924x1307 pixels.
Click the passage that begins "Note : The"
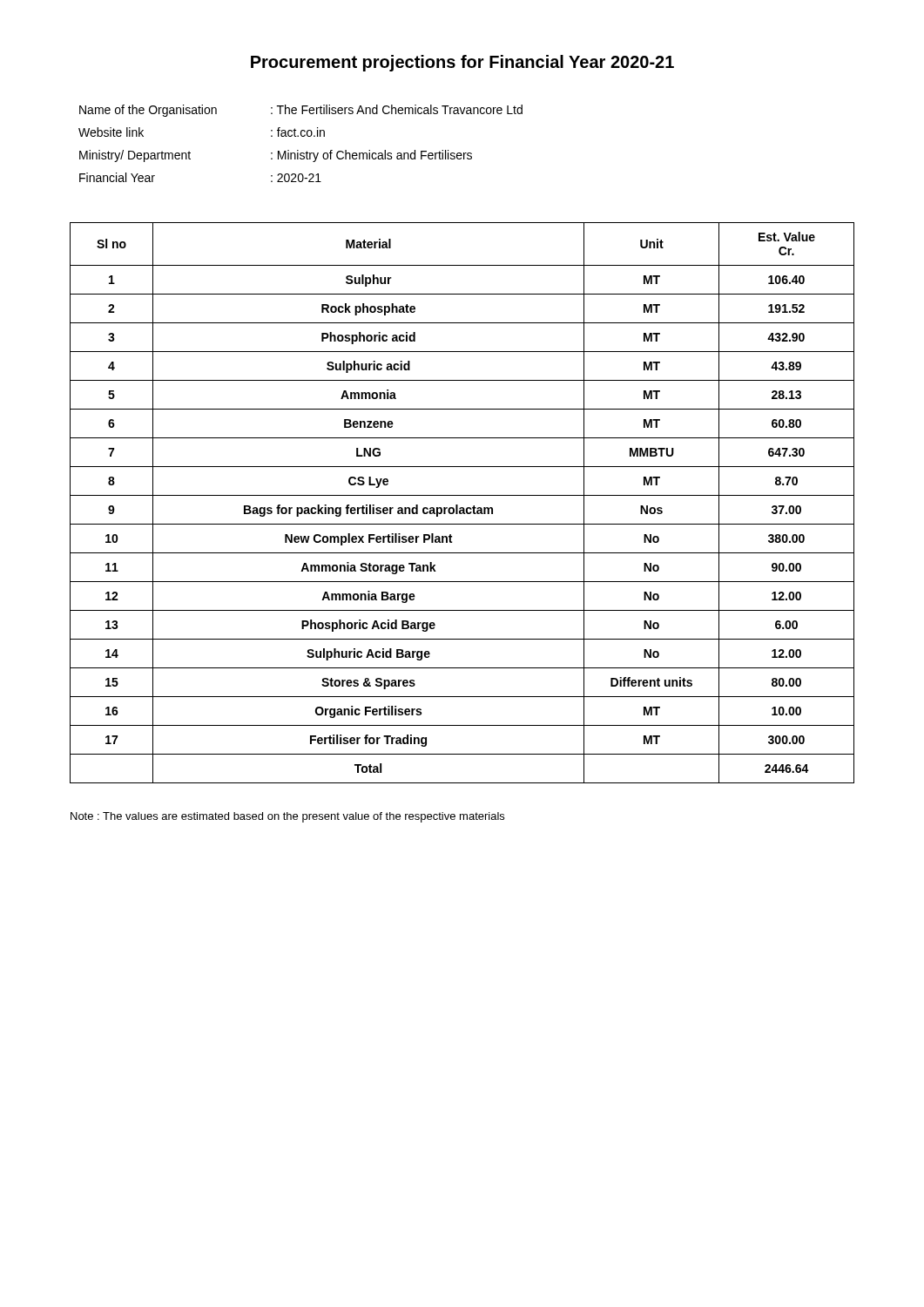coord(287,816)
